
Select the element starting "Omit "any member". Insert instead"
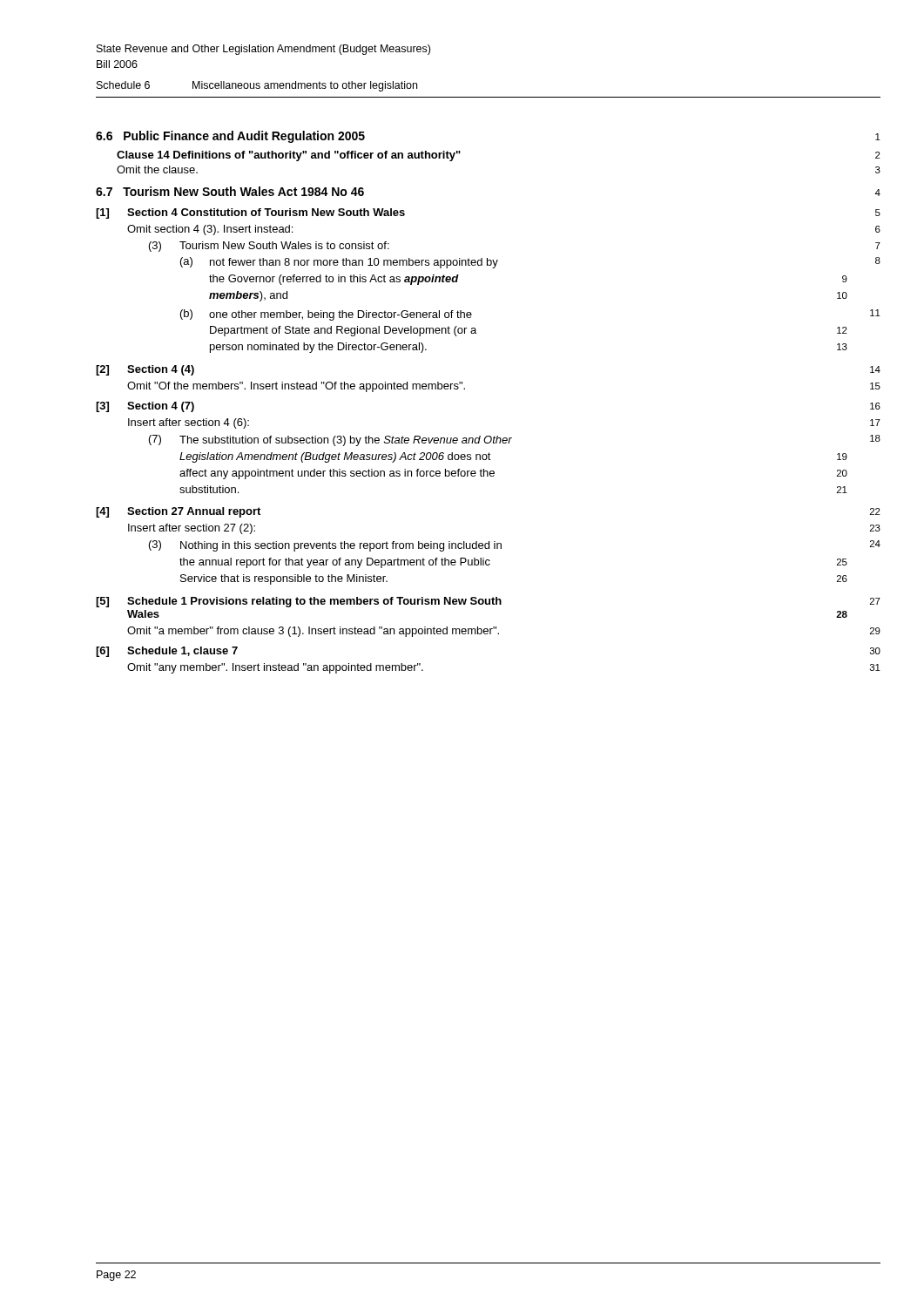click(276, 667)
